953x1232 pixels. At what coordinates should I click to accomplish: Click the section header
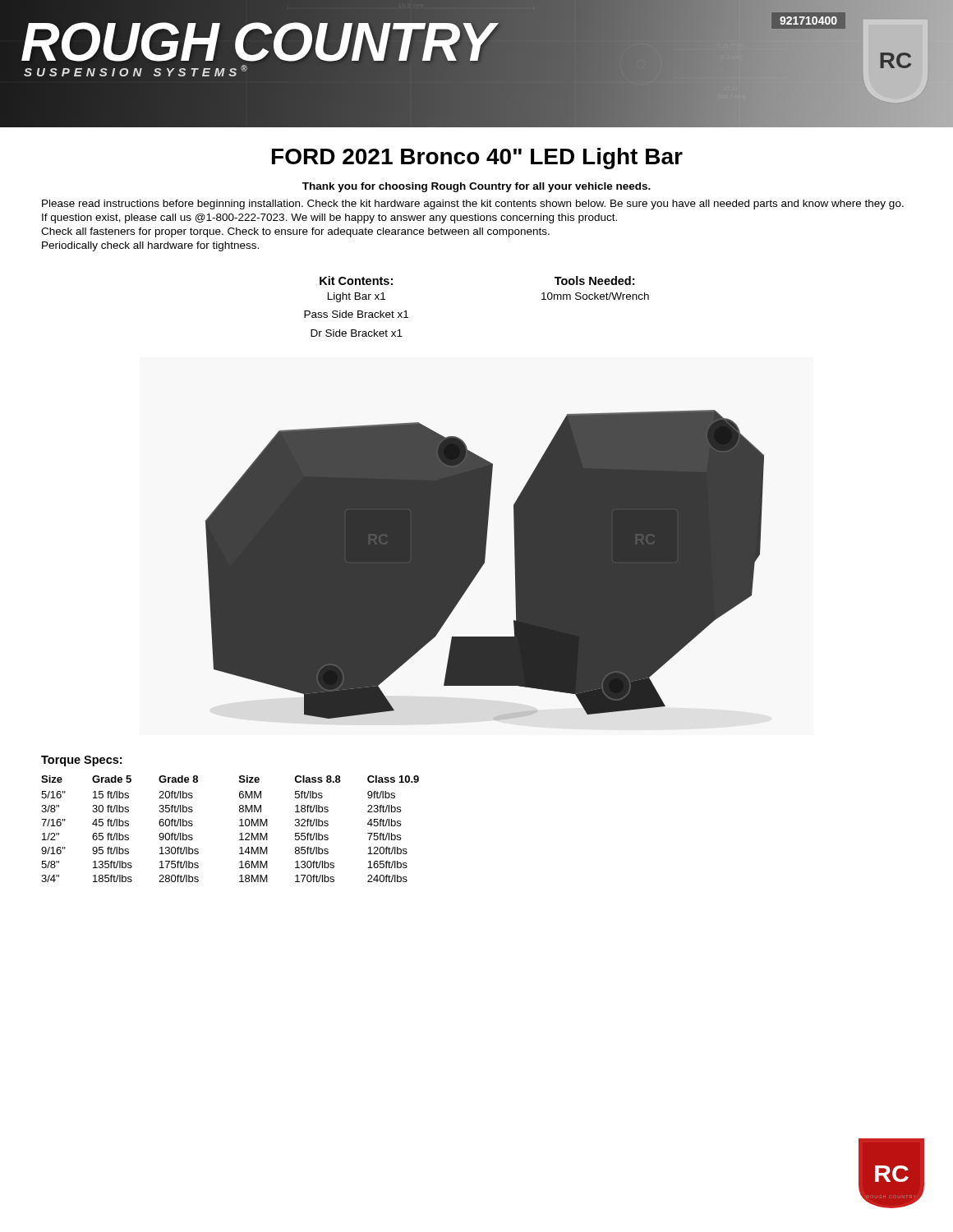click(x=82, y=760)
